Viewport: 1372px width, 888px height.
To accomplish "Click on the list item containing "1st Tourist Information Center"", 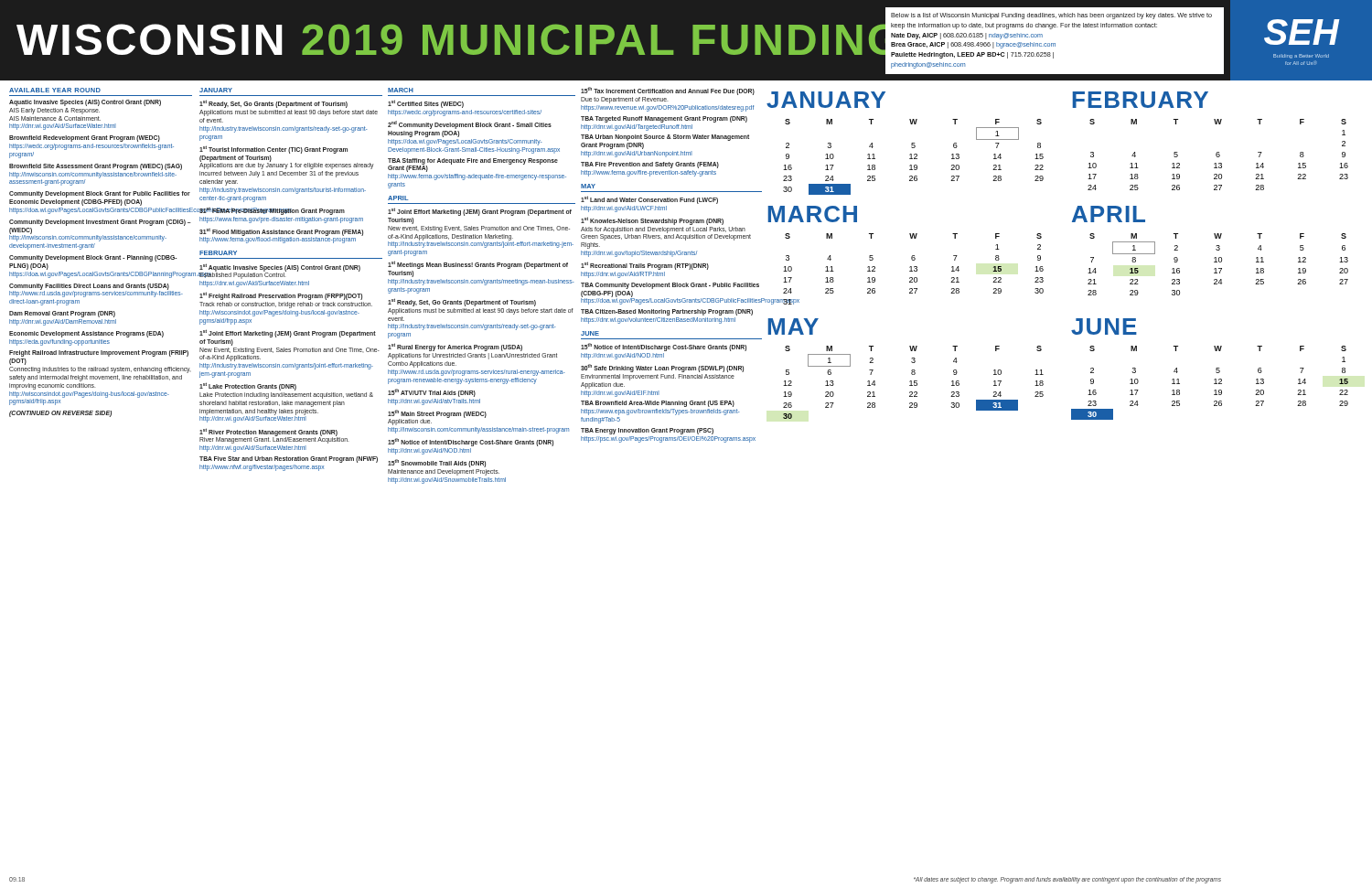I will 286,172.
